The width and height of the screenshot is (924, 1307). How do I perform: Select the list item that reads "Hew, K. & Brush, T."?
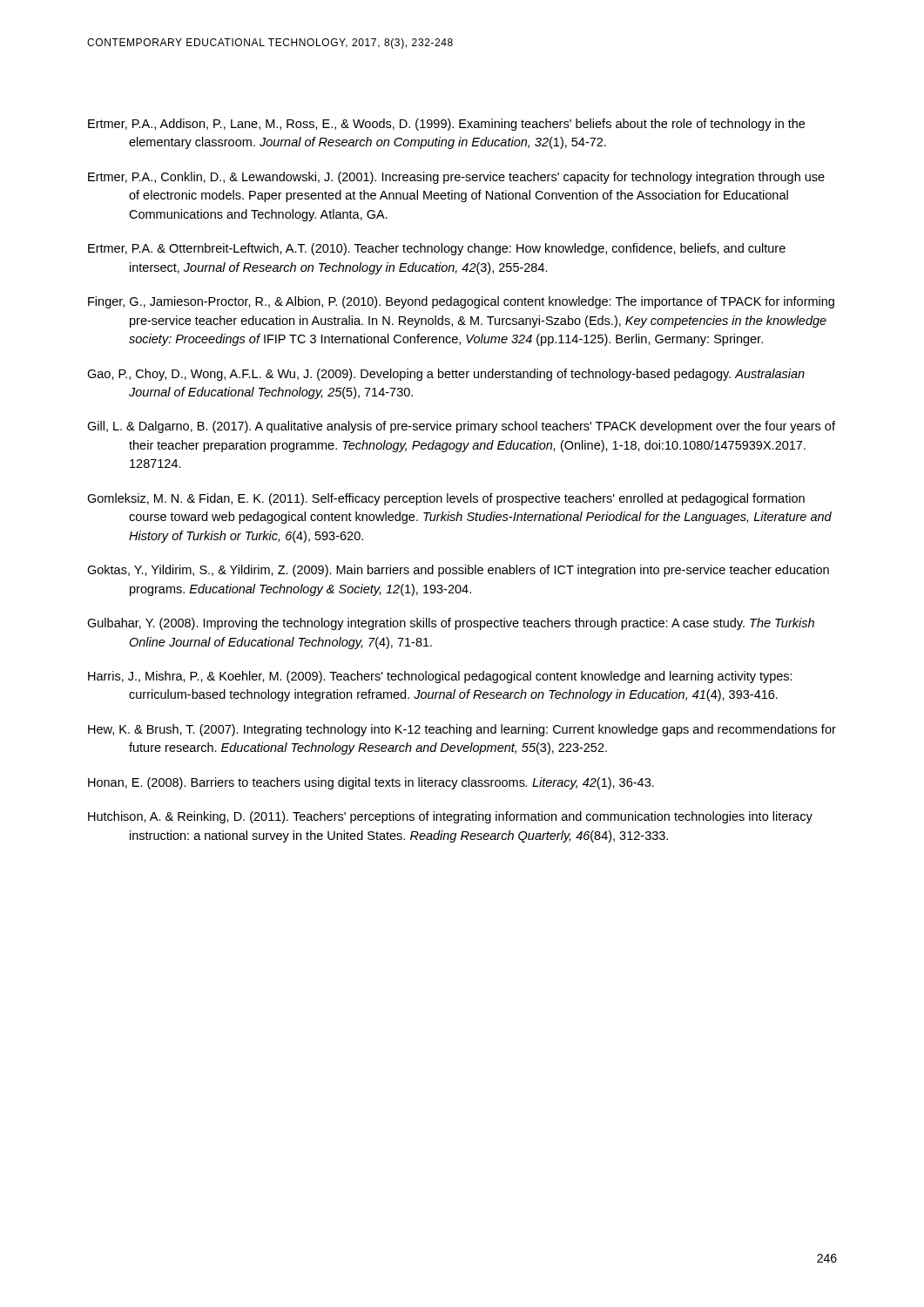coord(461,739)
